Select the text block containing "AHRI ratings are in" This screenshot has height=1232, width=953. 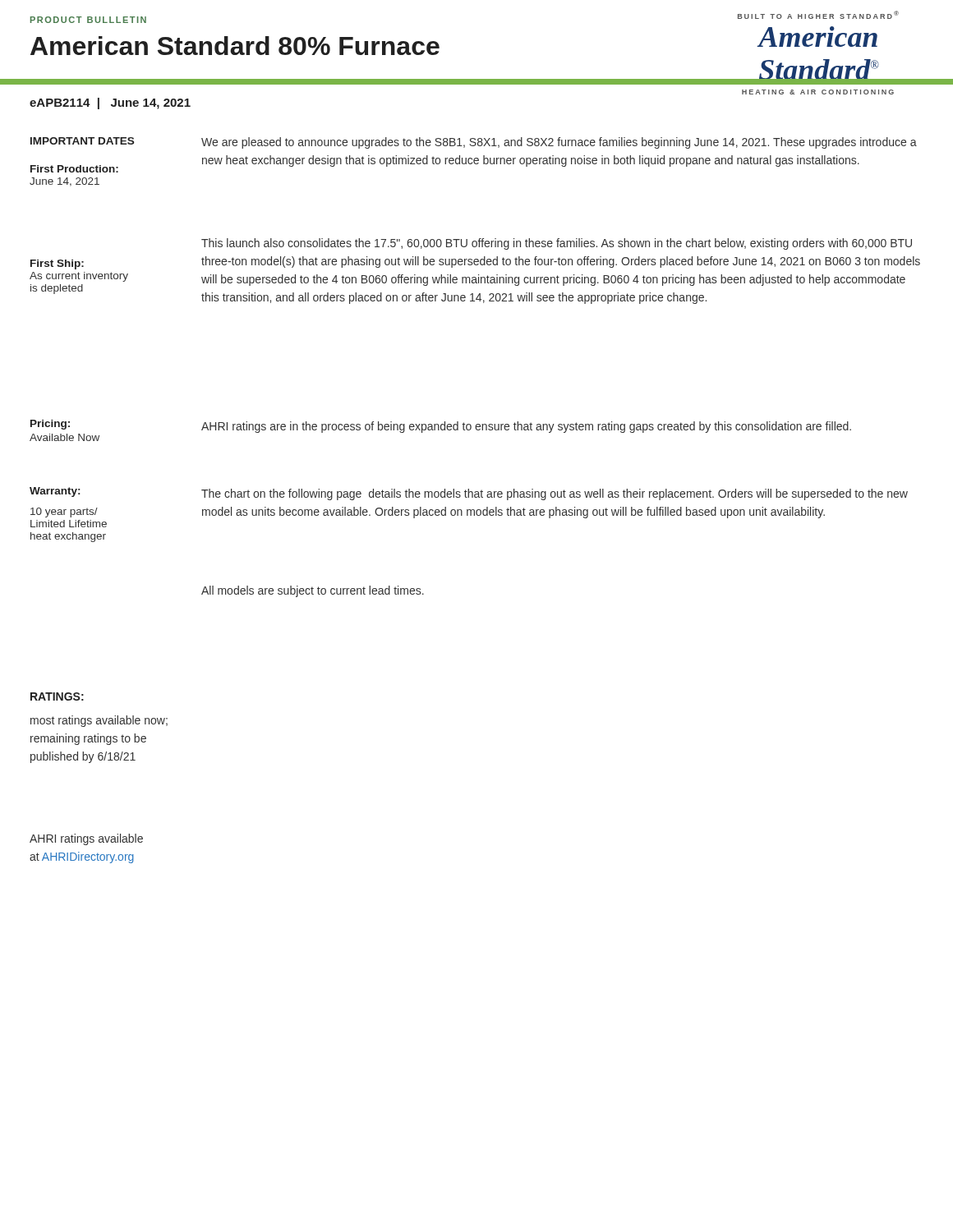[x=527, y=426]
